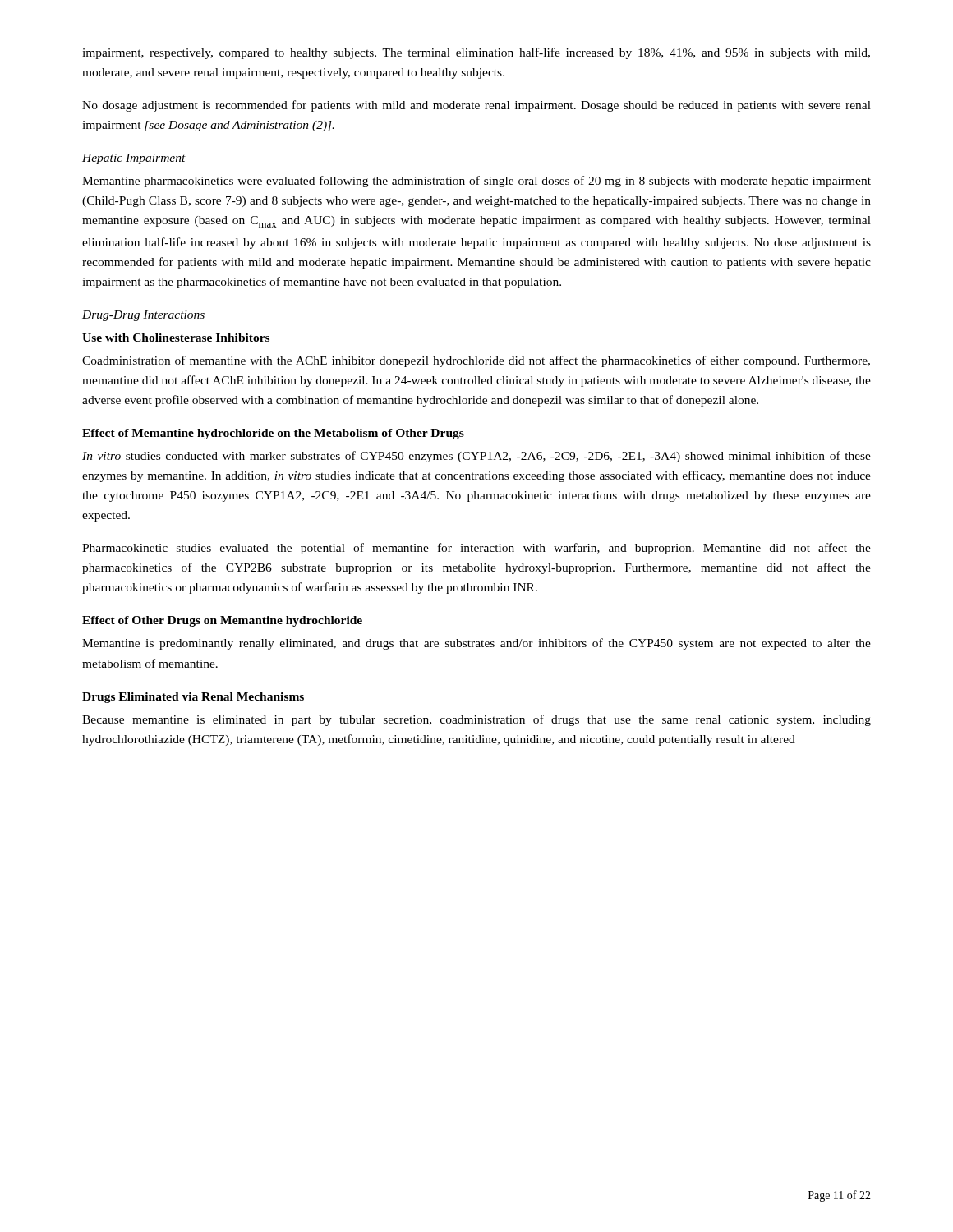This screenshot has width=953, height=1232.
Task: Point to the block beginning "Coadministration of memantine with the"
Action: (476, 381)
